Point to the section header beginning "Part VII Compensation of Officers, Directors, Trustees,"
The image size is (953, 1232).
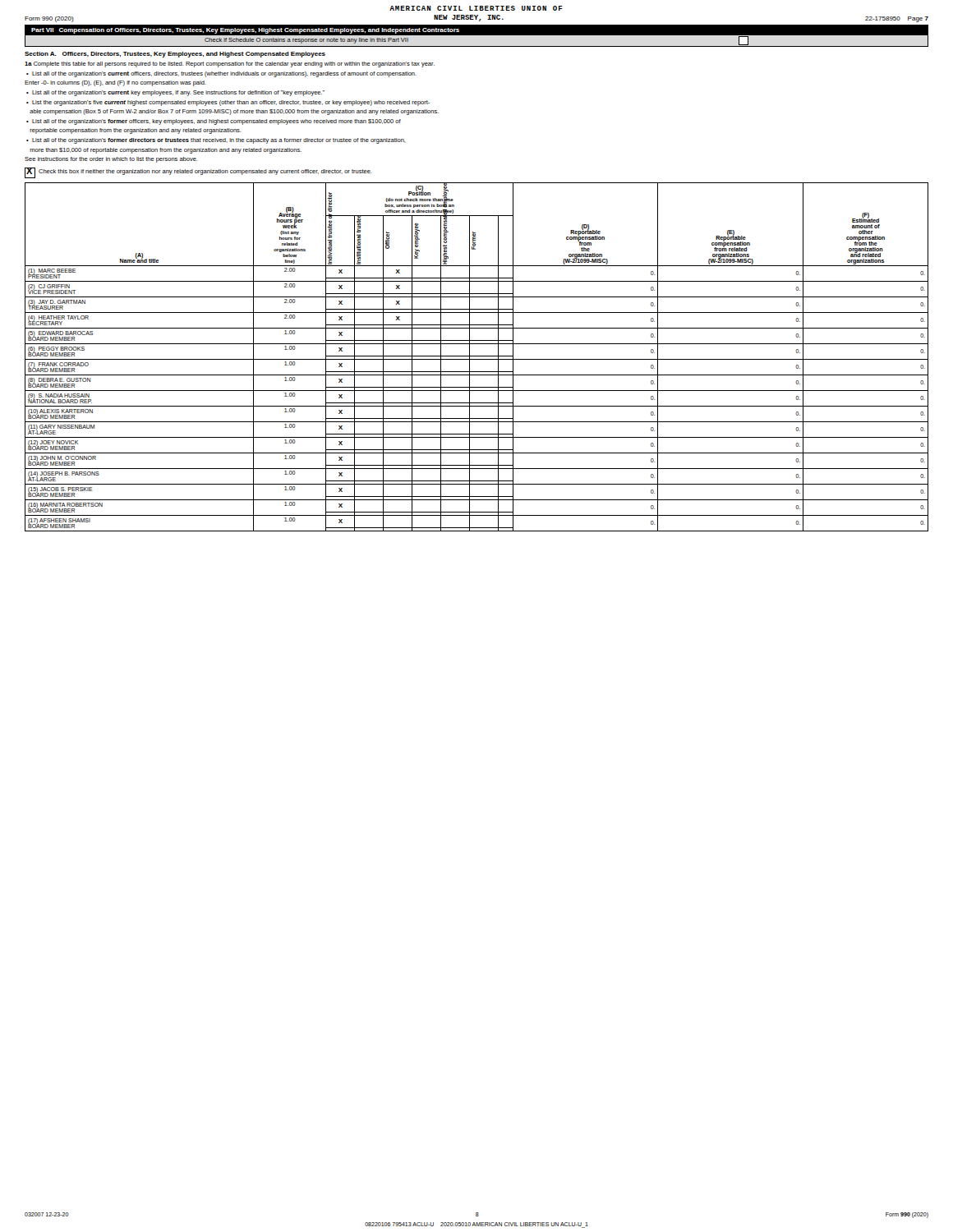point(245,30)
